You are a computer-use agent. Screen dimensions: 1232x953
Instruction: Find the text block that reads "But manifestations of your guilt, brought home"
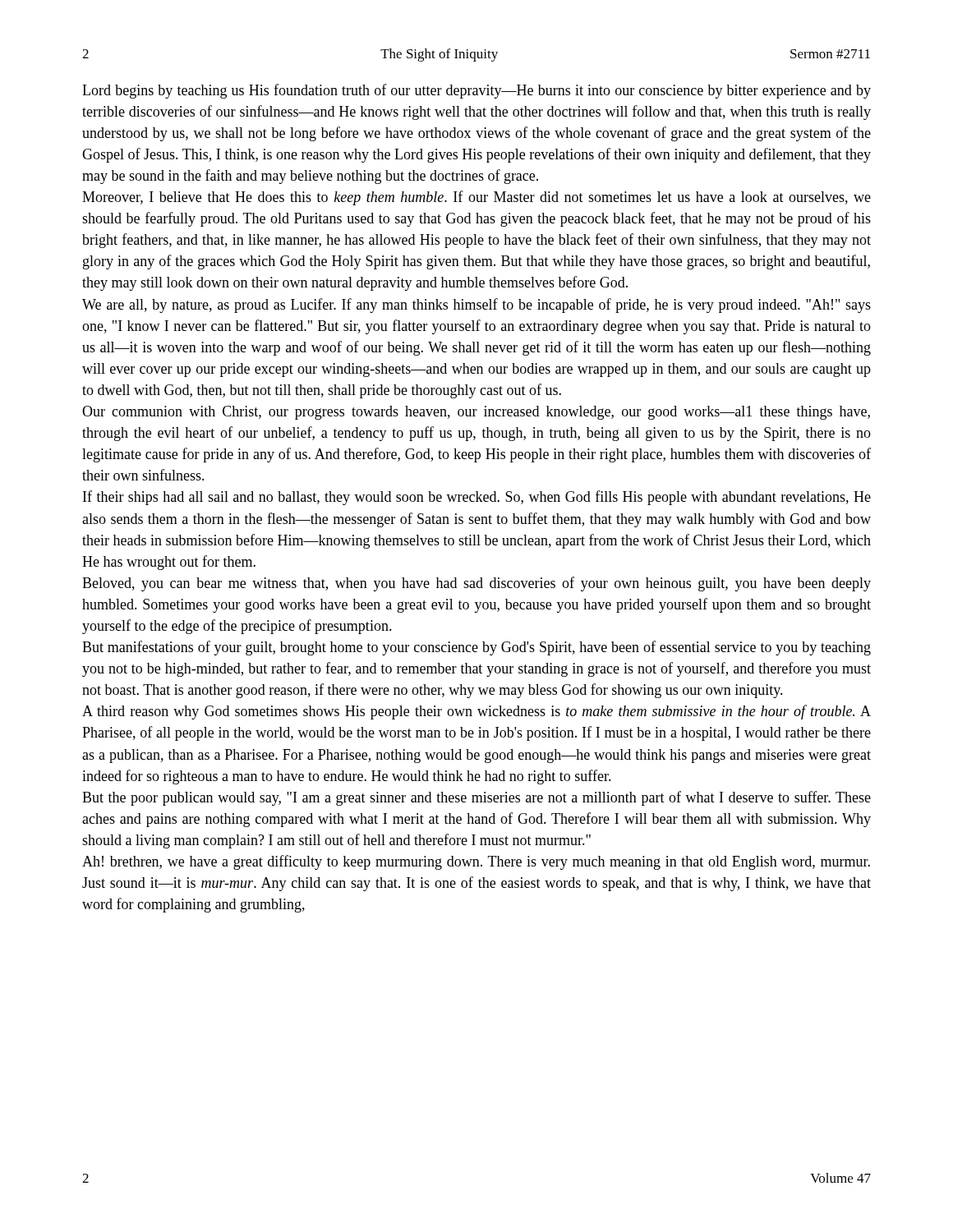point(476,669)
